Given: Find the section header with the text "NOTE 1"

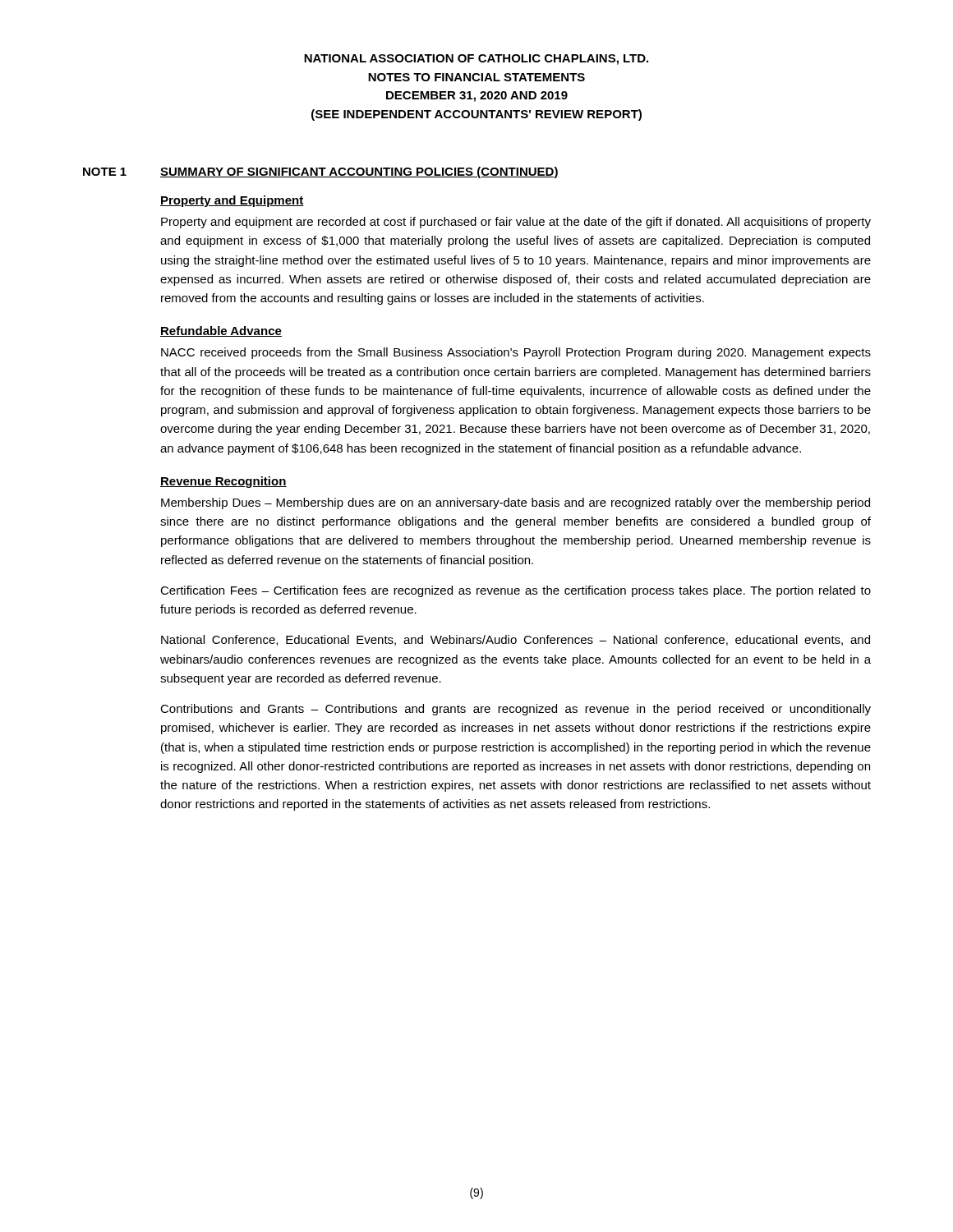Looking at the screenshot, I should click(x=104, y=171).
